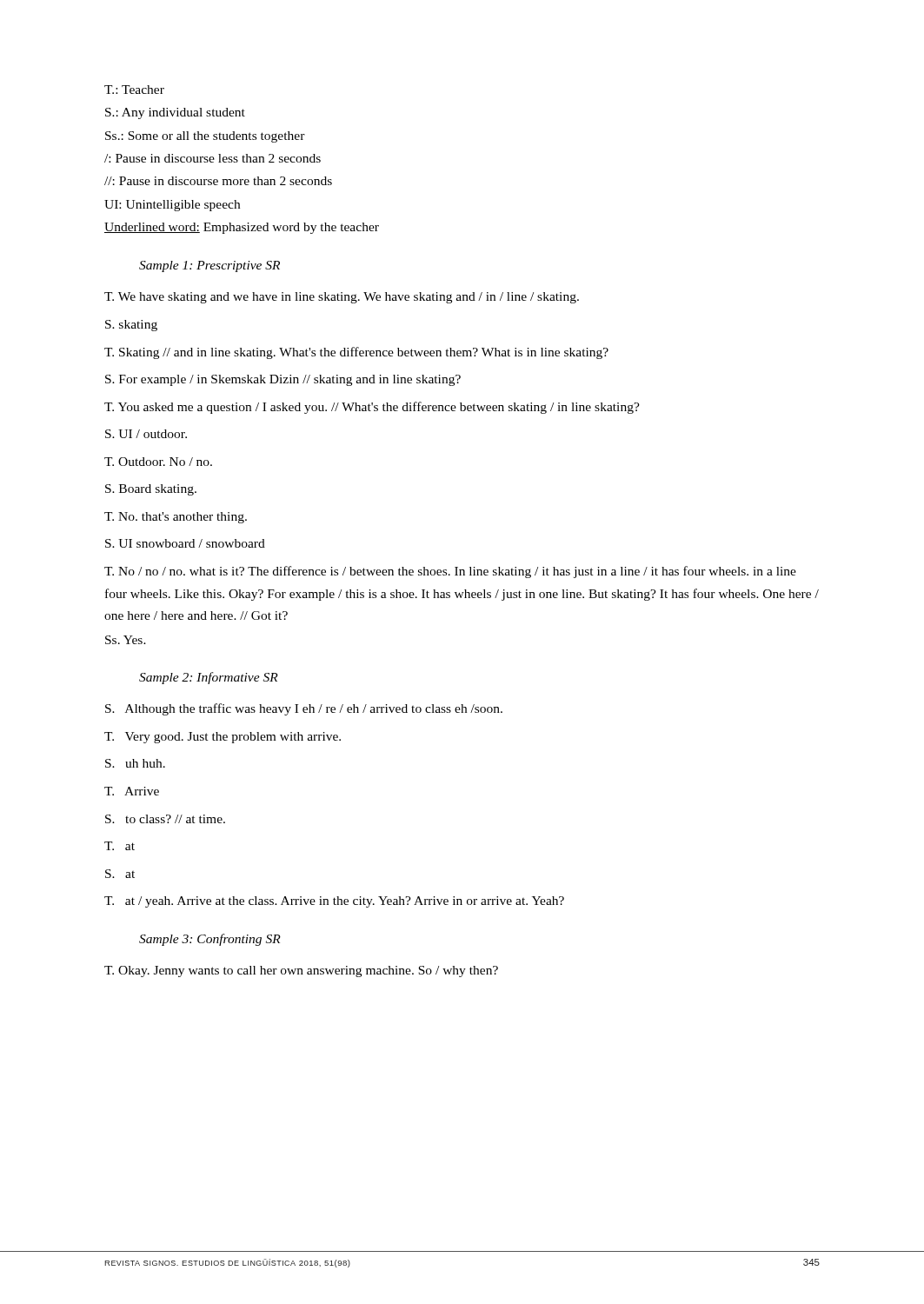Find the block on this page that starts "S. Although the traffic"

point(462,709)
